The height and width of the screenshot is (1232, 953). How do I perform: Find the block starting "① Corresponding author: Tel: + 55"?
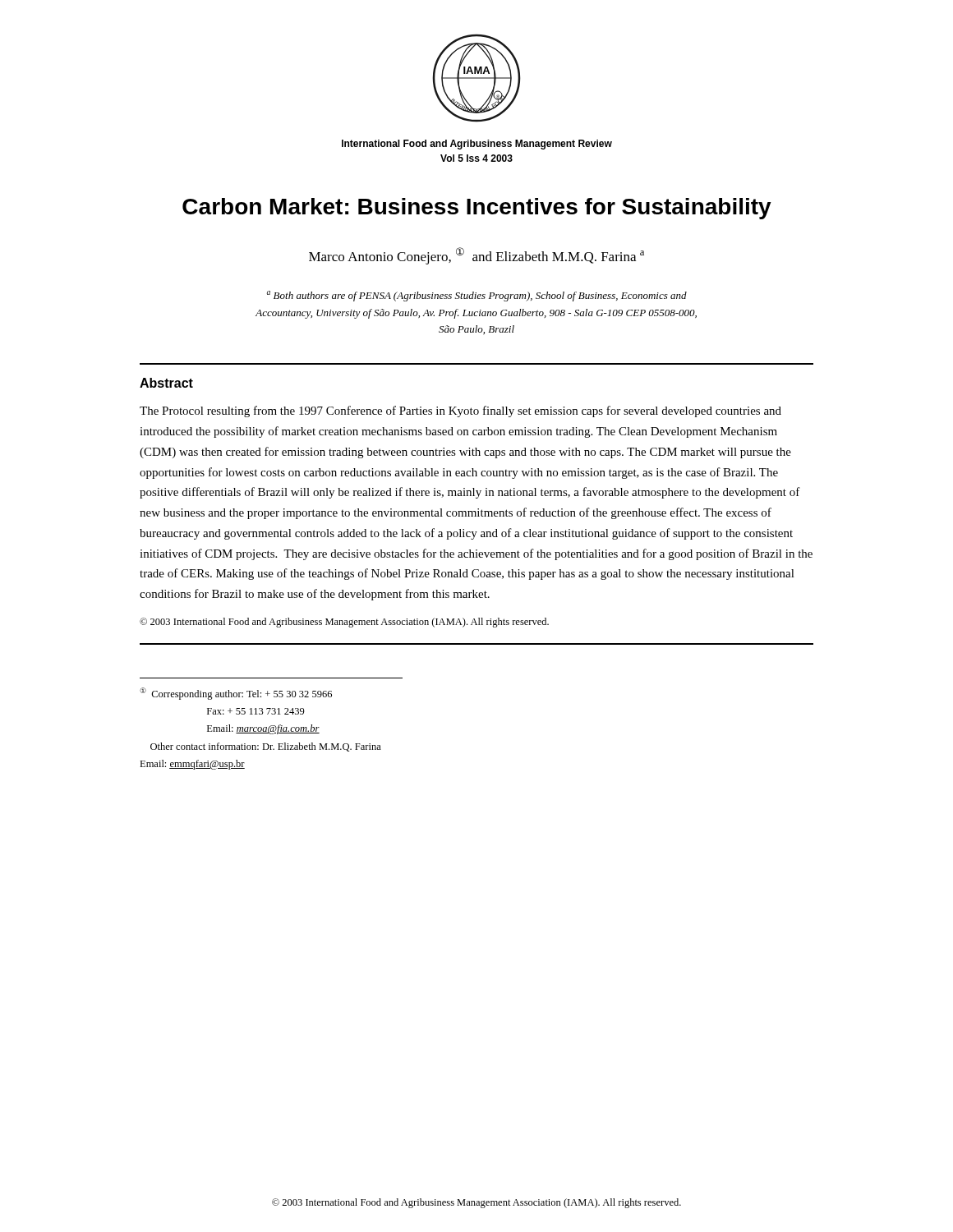coord(260,728)
